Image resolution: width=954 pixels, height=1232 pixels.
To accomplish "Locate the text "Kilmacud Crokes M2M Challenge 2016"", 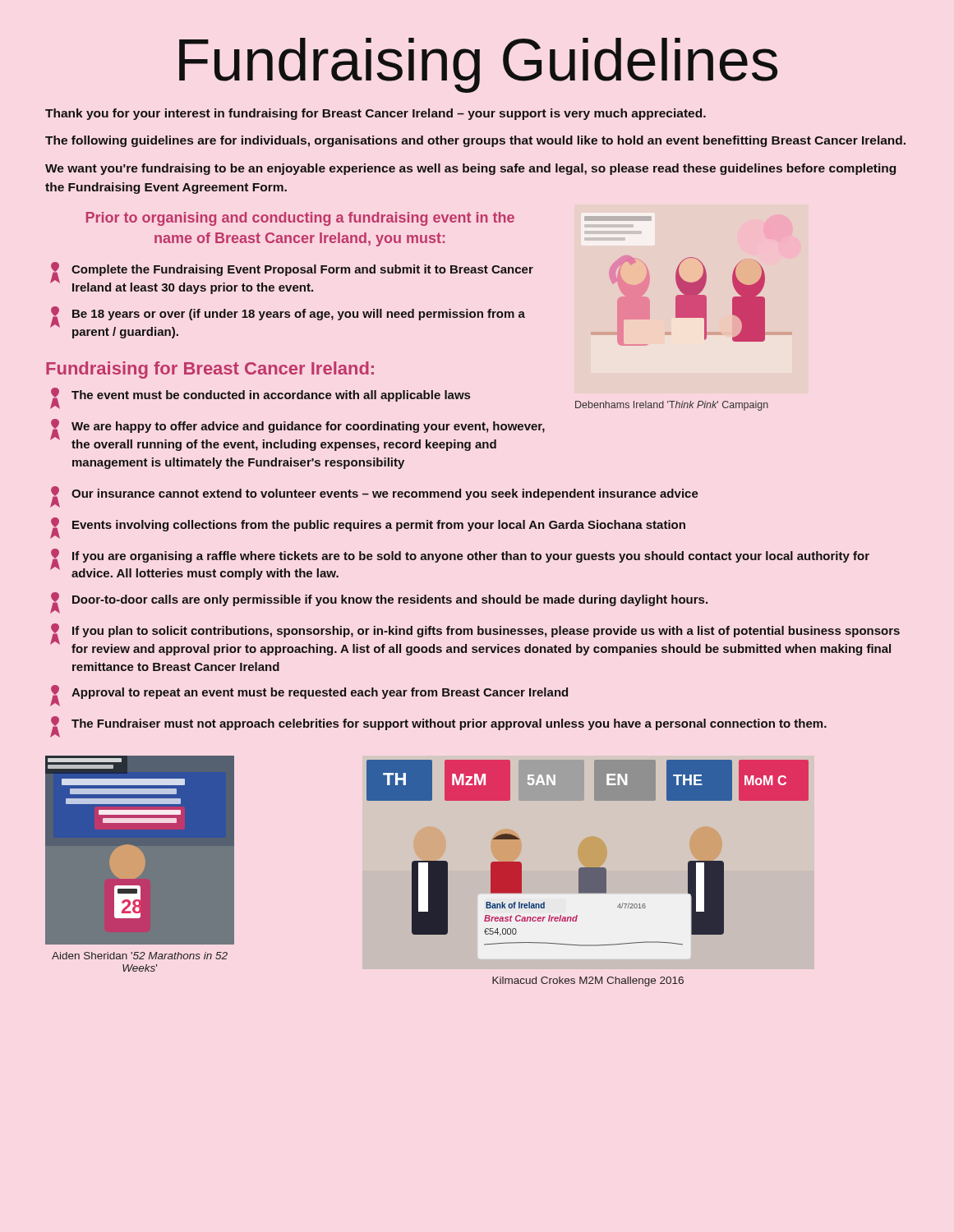I will tap(588, 981).
